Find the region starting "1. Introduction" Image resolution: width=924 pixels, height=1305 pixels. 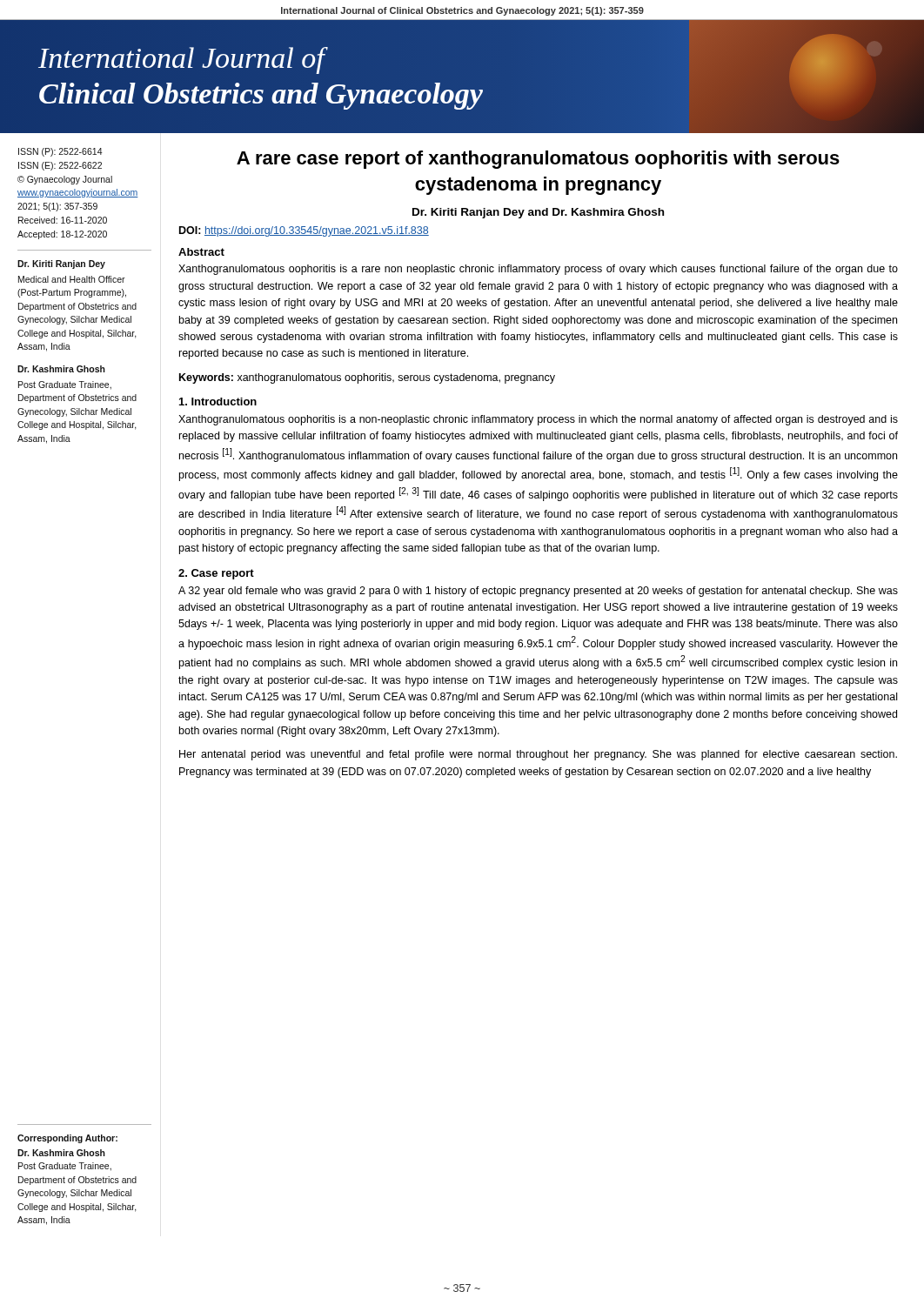[218, 402]
